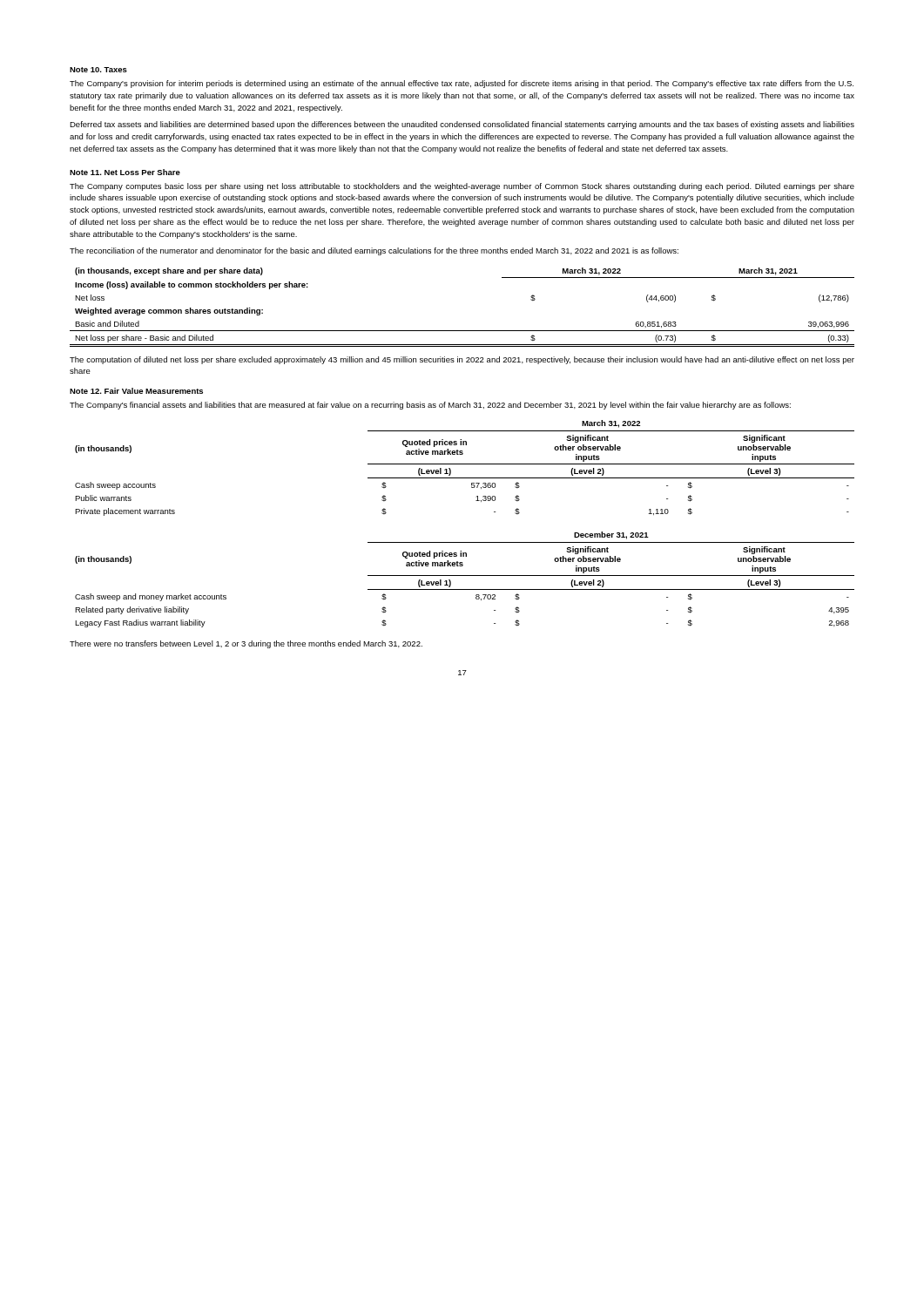The width and height of the screenshot is (924, 1307).
Task: Find the block on this page that starts "The Company's provision for"
Action: (462, 95)
